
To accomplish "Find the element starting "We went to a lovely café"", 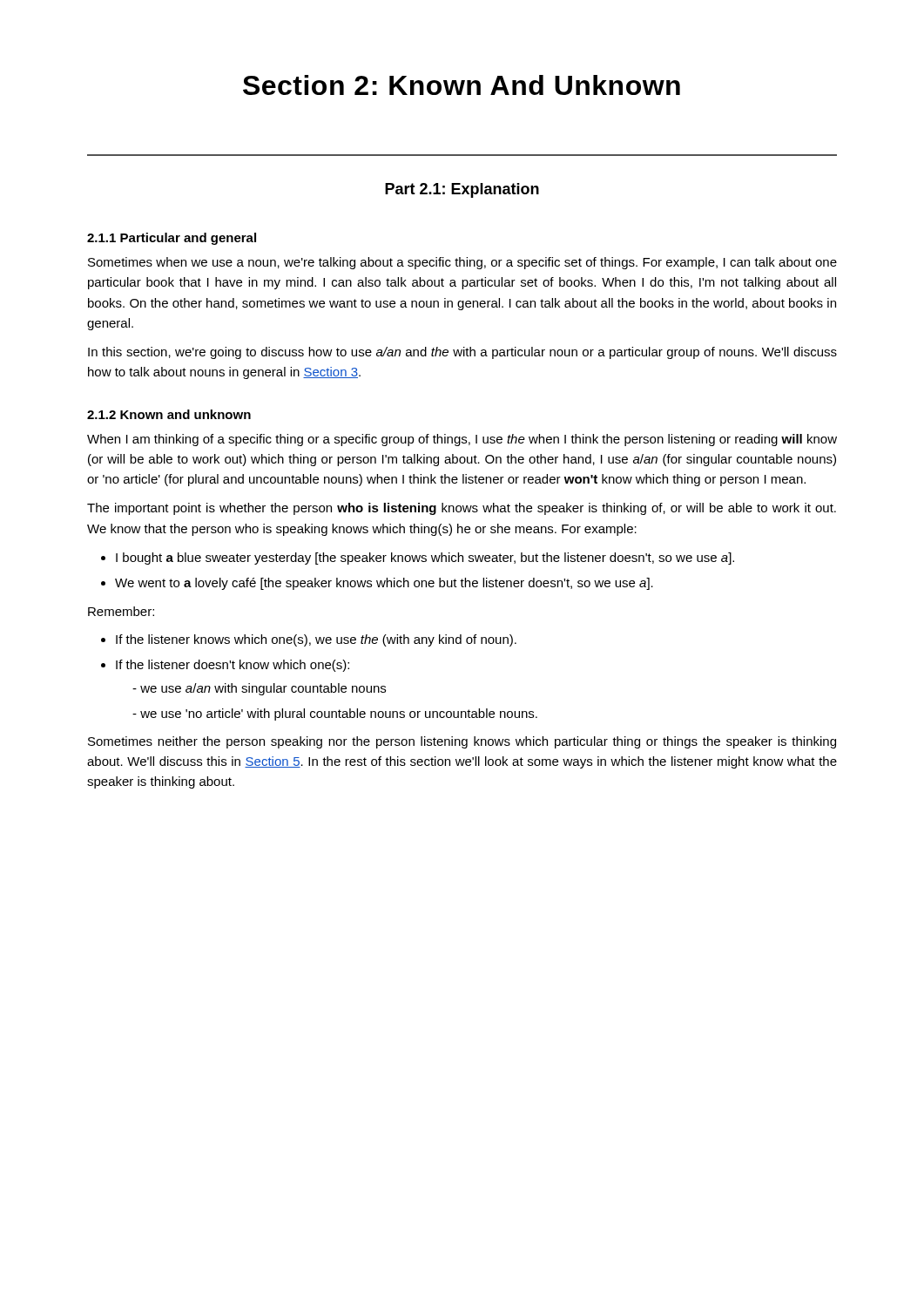I will pyautogui.click(x=384, y=582).
